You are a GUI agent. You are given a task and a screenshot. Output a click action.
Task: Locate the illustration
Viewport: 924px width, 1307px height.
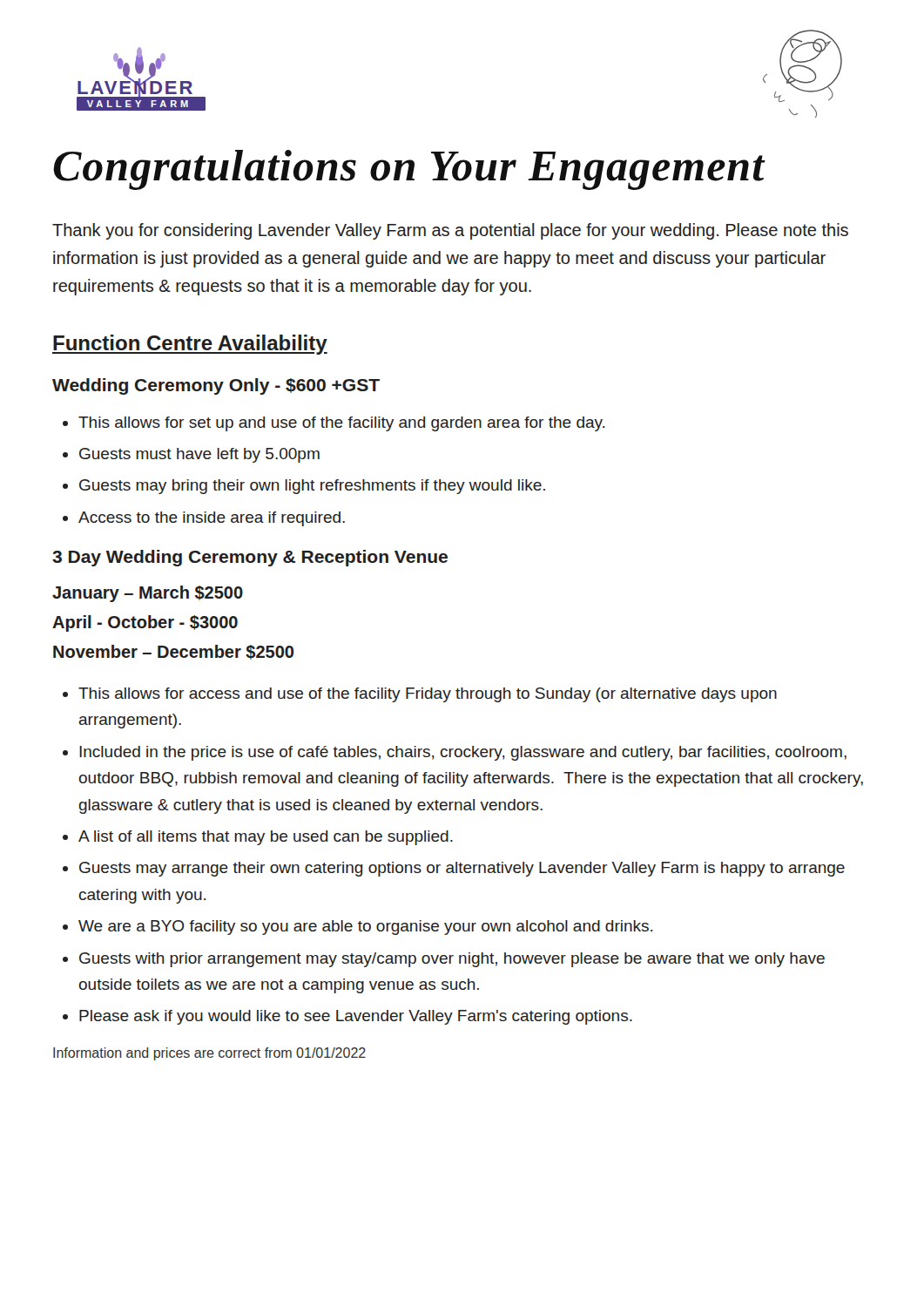coord(802,76)
